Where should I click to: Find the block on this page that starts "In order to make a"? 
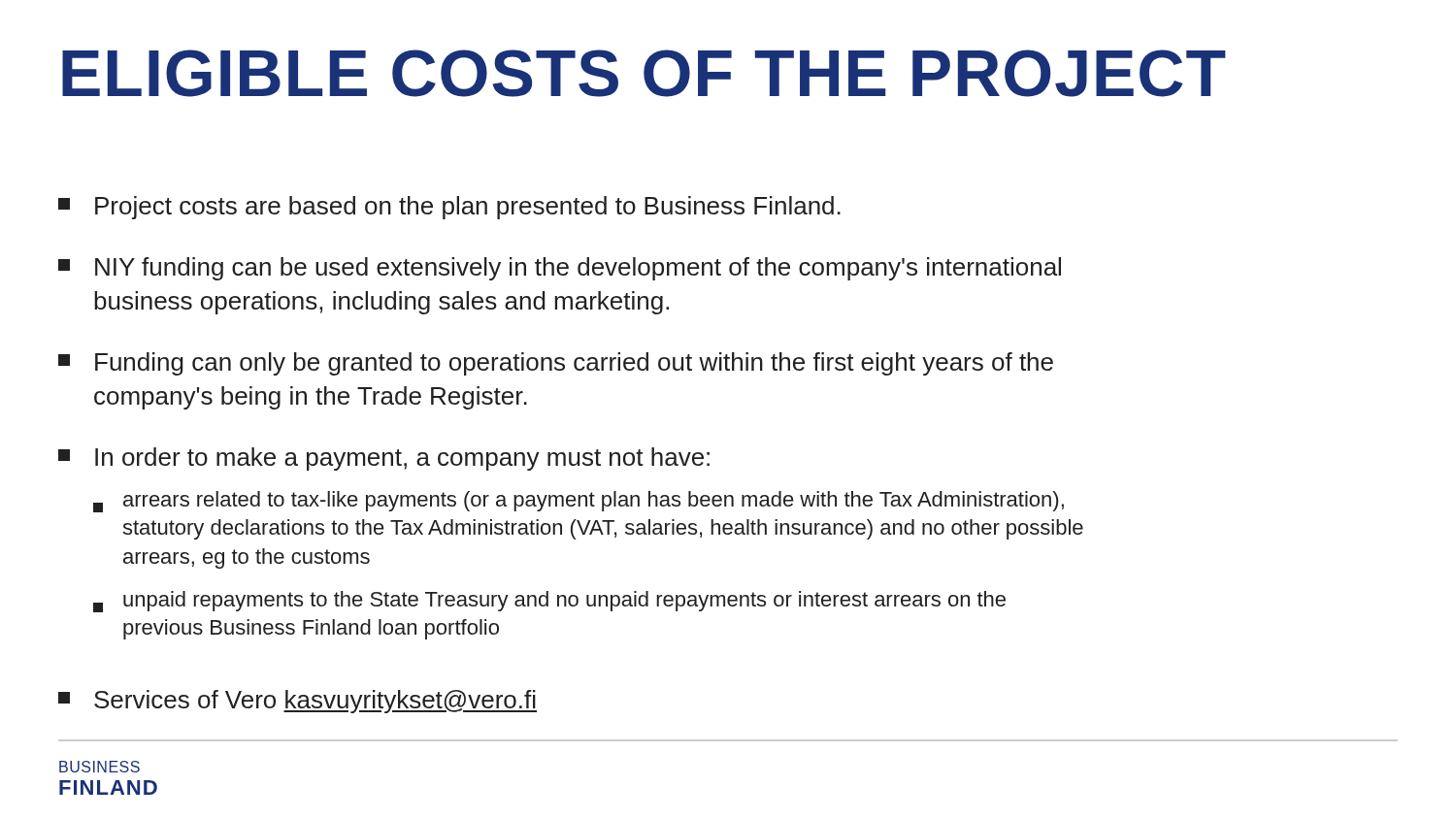click(384, 459)
